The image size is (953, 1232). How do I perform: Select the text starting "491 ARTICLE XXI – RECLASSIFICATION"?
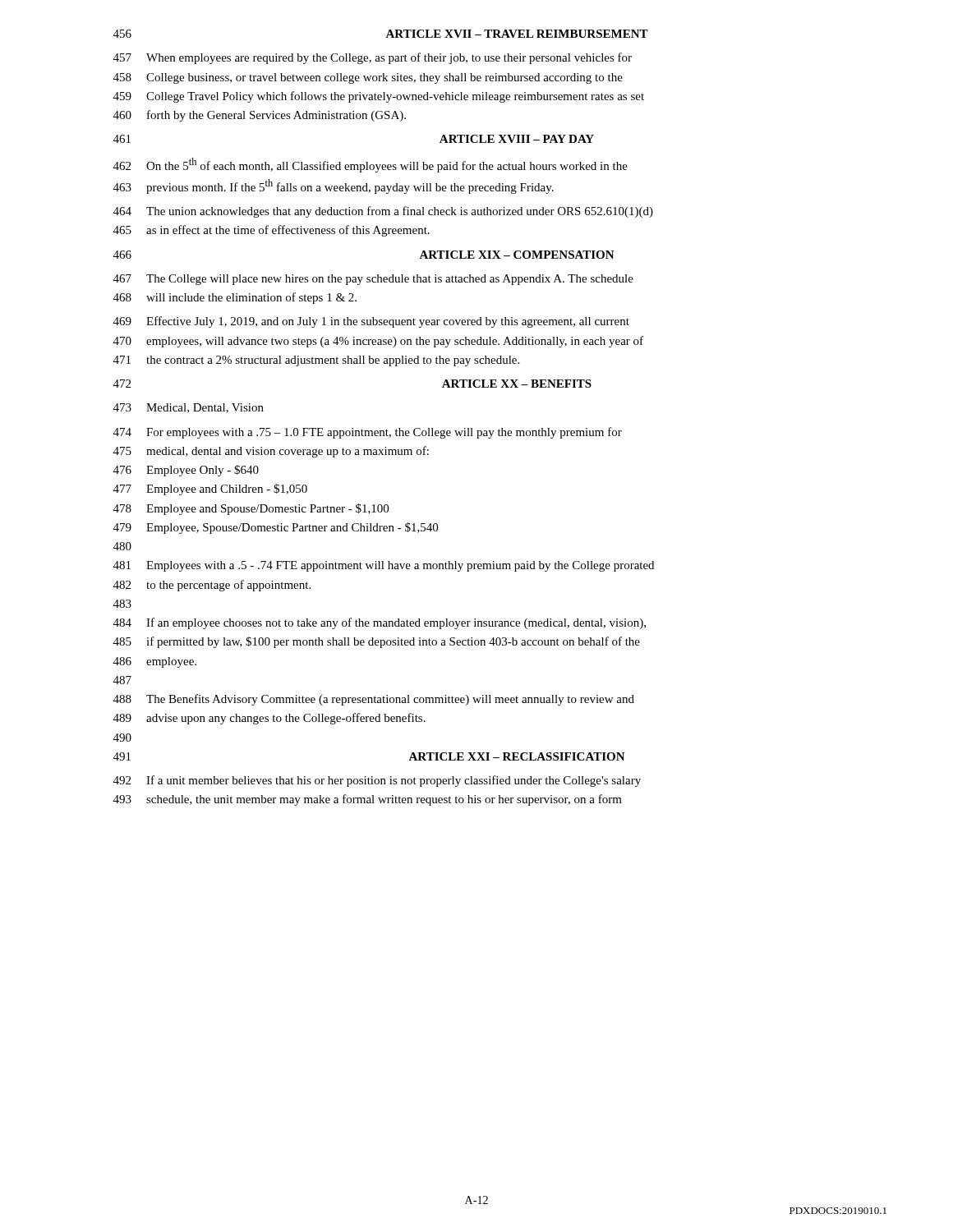tap(487, 757)
